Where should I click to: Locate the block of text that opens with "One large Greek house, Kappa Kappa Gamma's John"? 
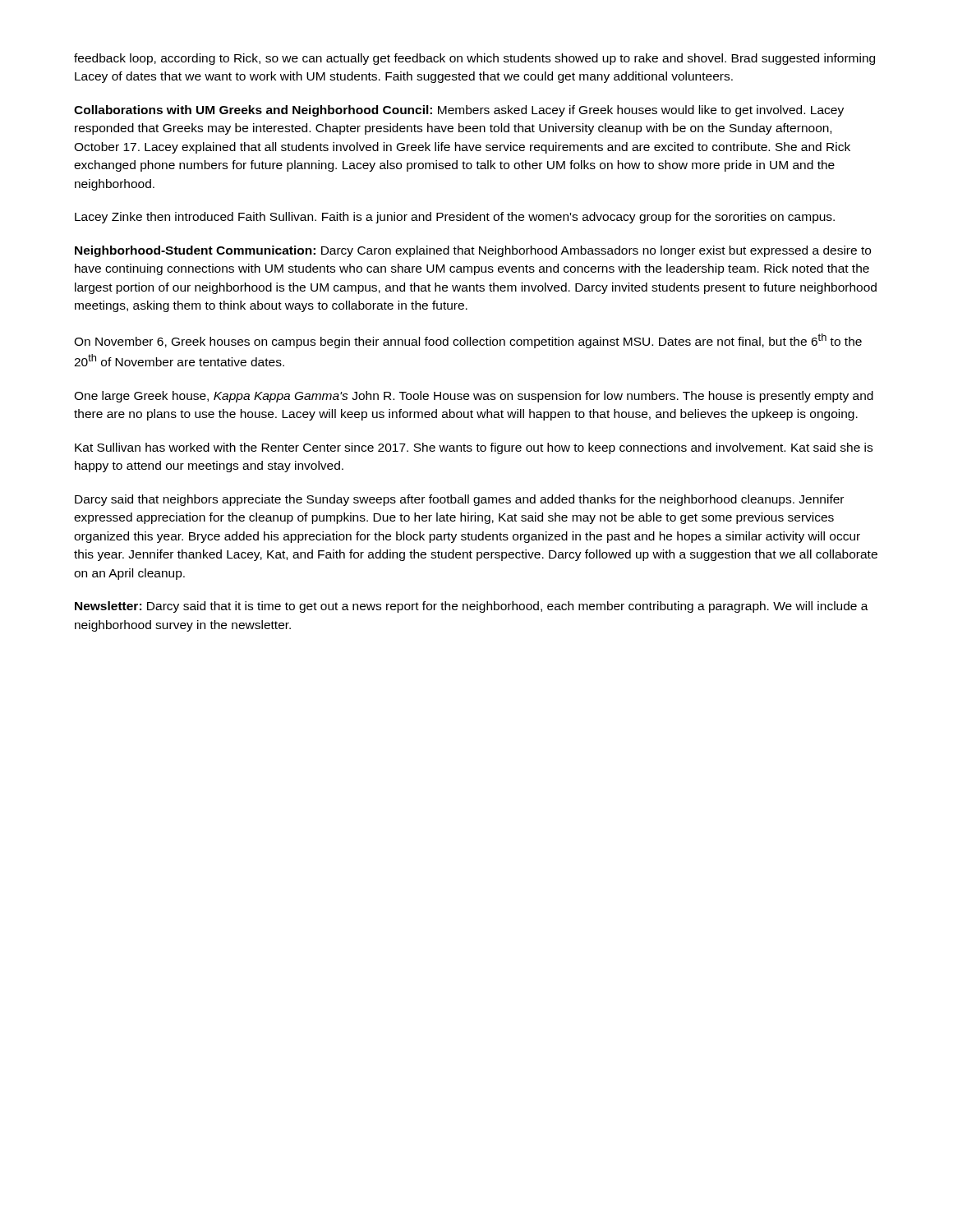coord(474,405)
